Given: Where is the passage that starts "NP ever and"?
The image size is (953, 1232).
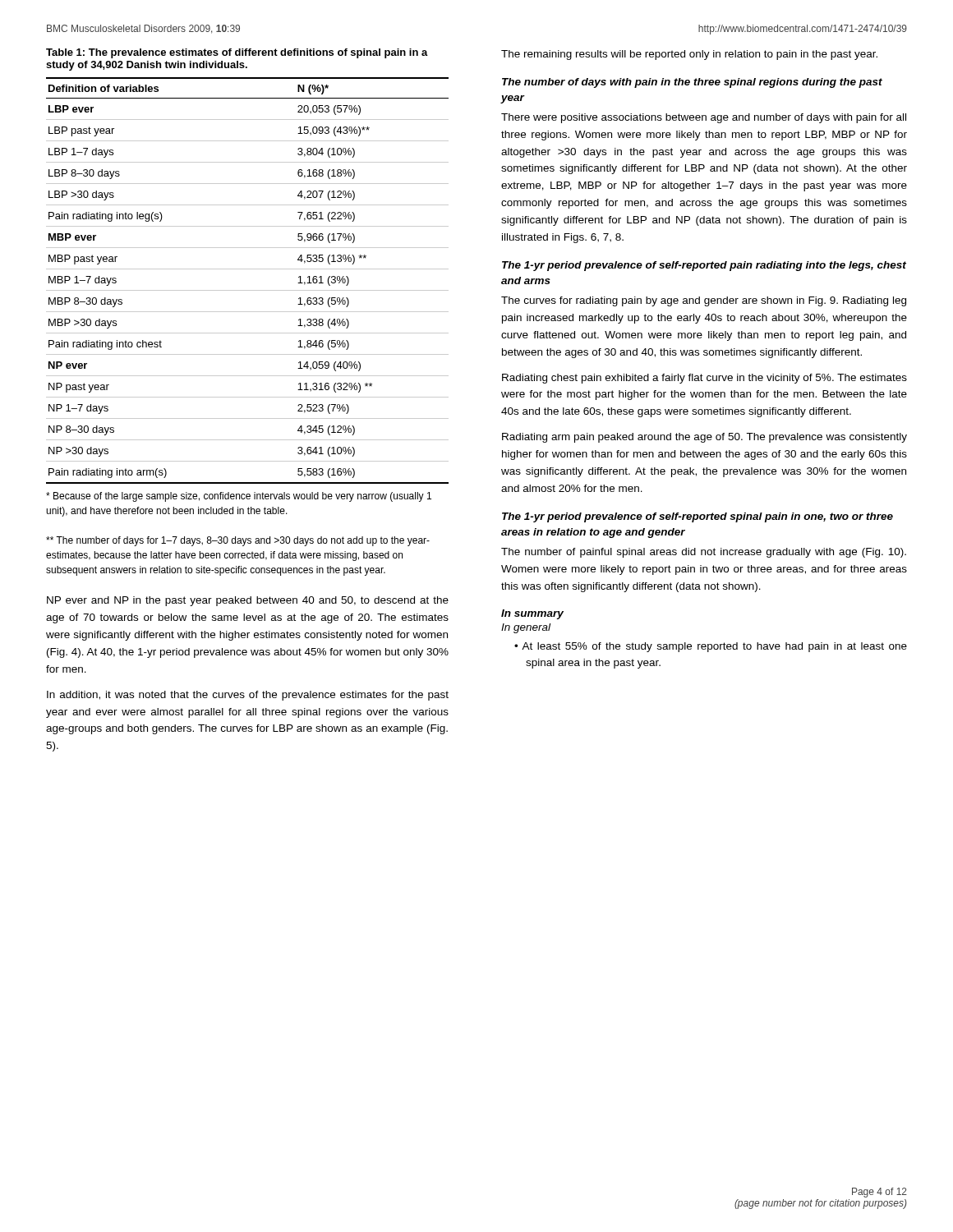Looking at the screenshot, I should [247, 634].
